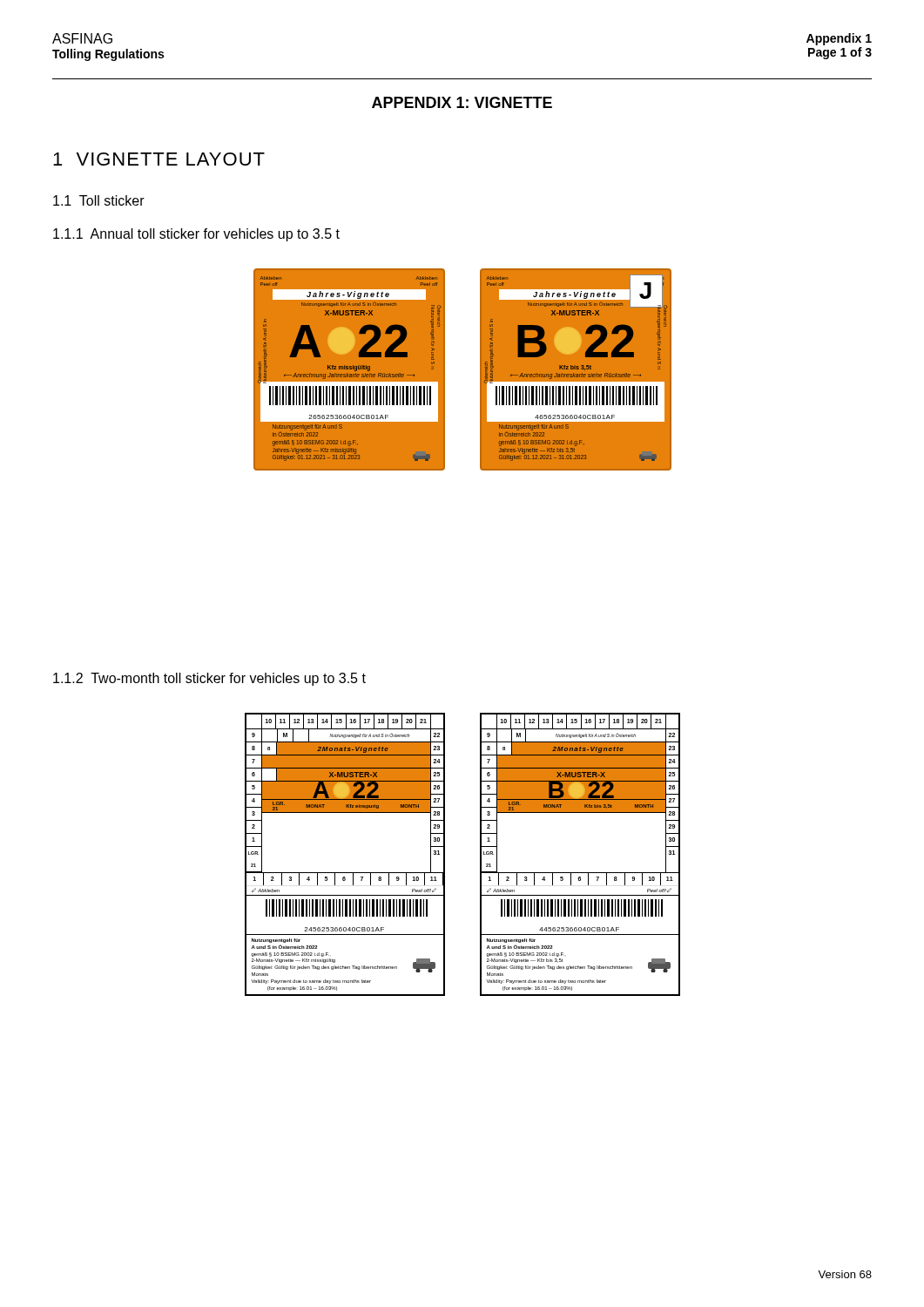Click on the title with the text "APPENDIX 1: VIGNETTE"

coord(462,103)
